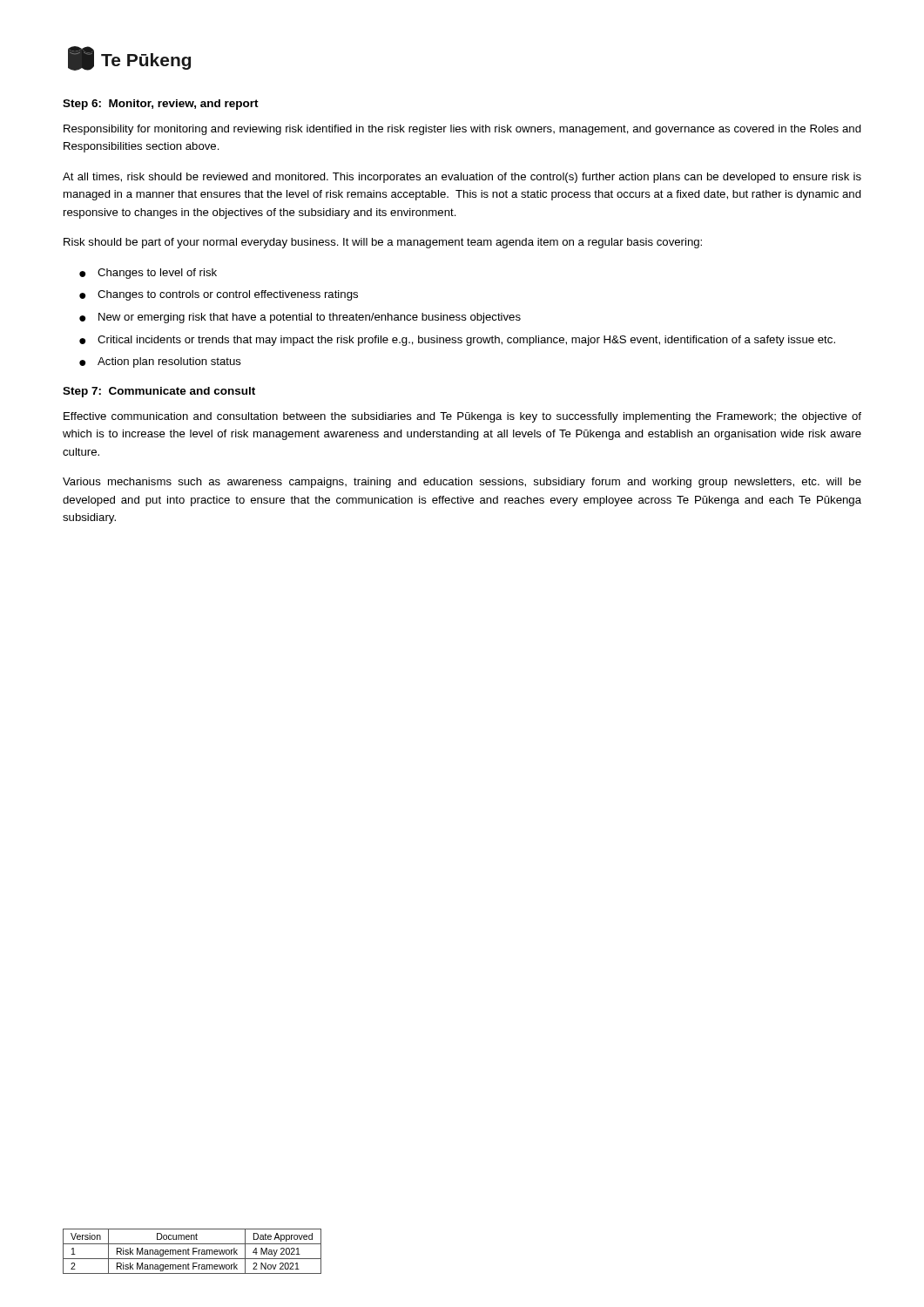Image resolution: width=924 pixels, height=1307 pixels.
Task: Find the region starting "● Changes to controls or"
Action: [x=219, y=295]
